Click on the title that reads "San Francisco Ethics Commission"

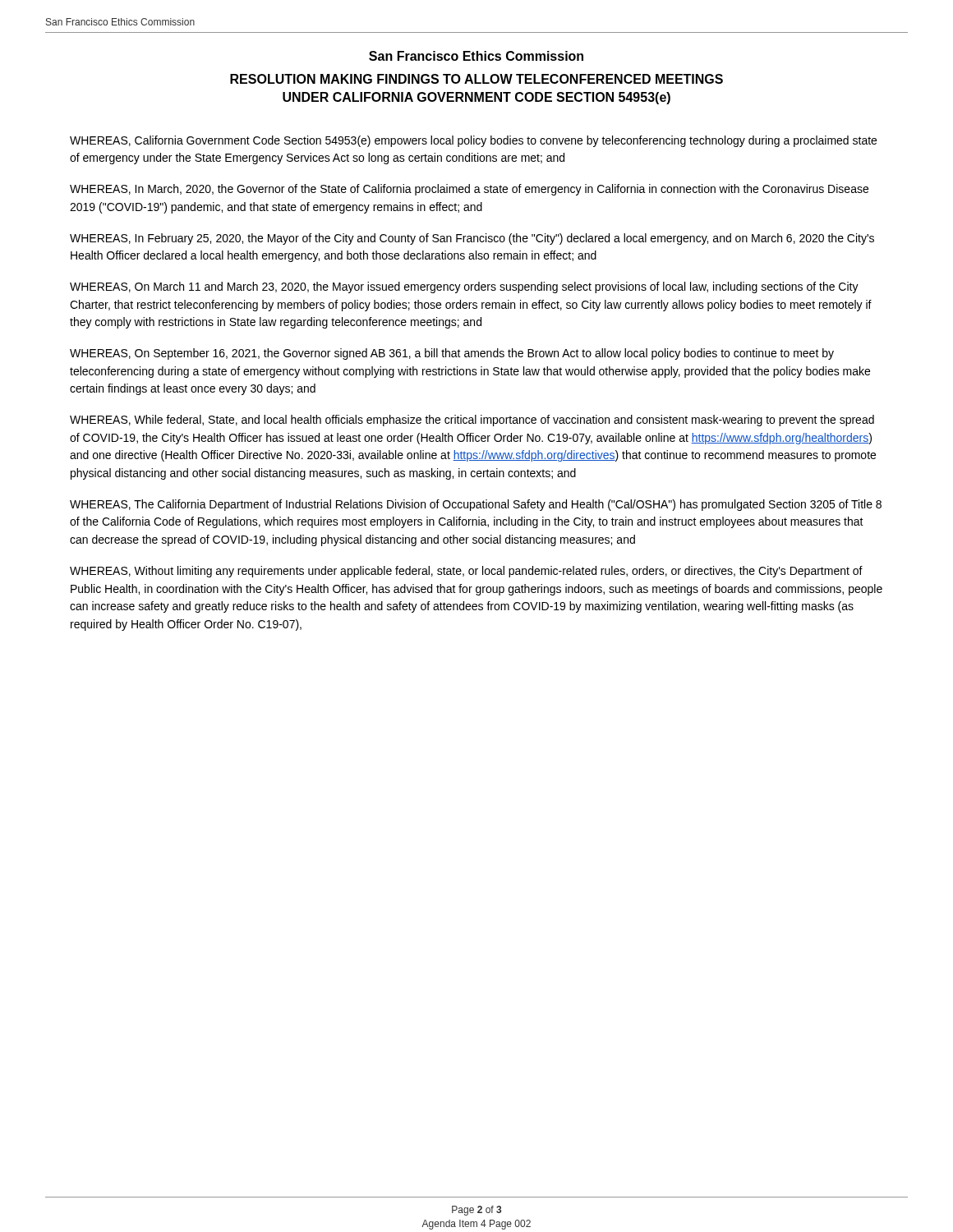(476, 78)
